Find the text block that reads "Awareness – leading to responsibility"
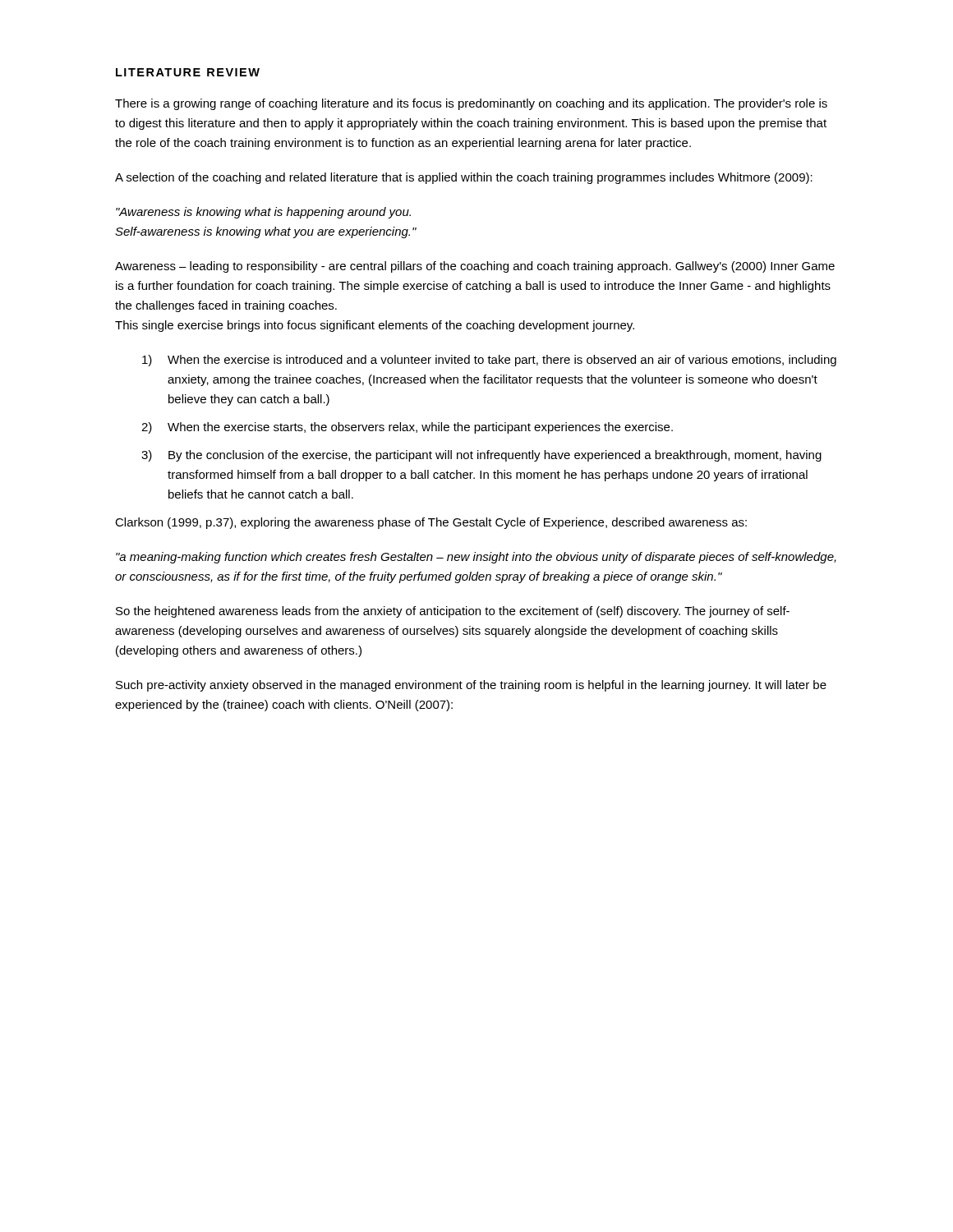The height and width of the screenshot is (1232, 953). coord(475,295)
